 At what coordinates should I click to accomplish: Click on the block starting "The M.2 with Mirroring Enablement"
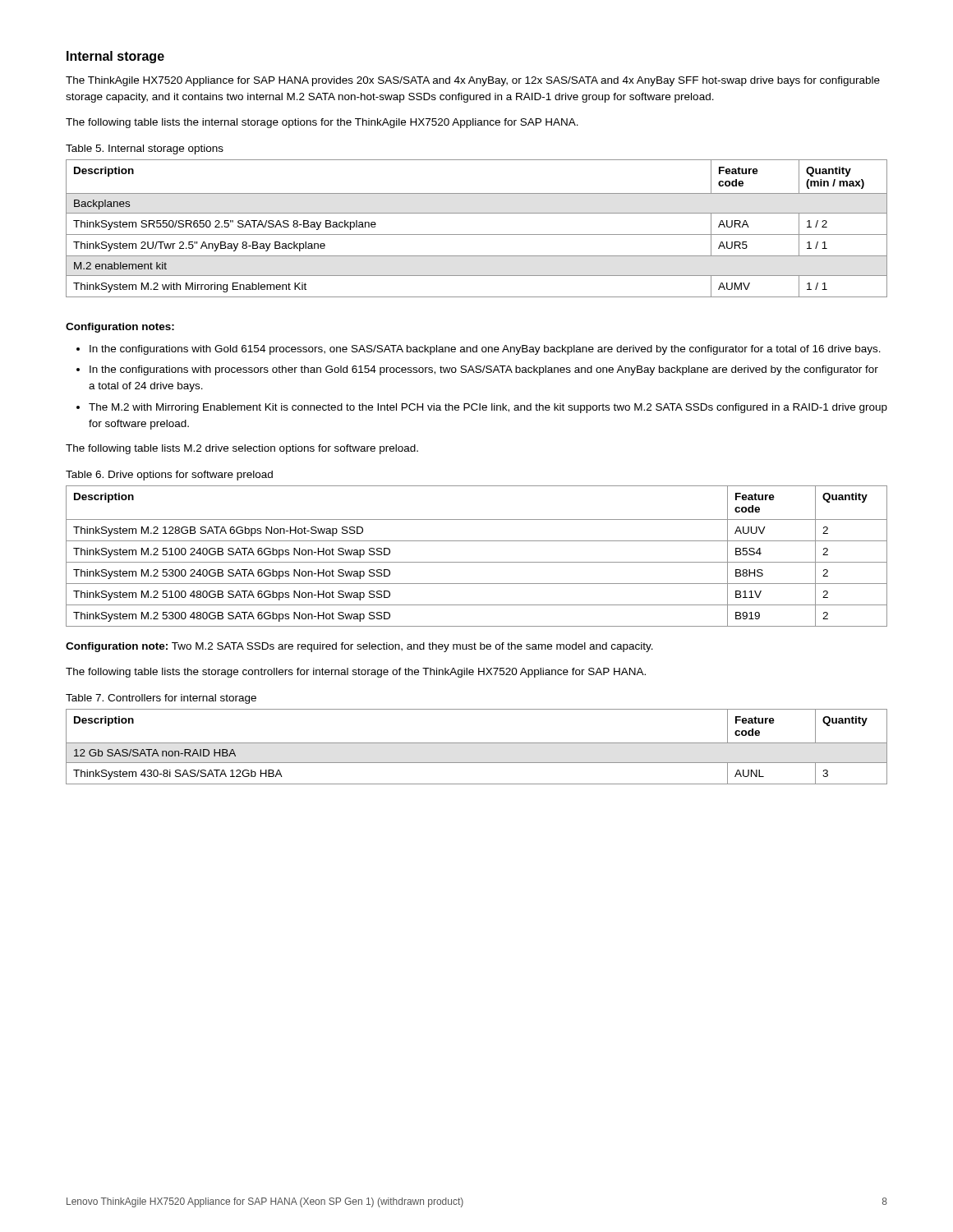(x=488, y=415)
